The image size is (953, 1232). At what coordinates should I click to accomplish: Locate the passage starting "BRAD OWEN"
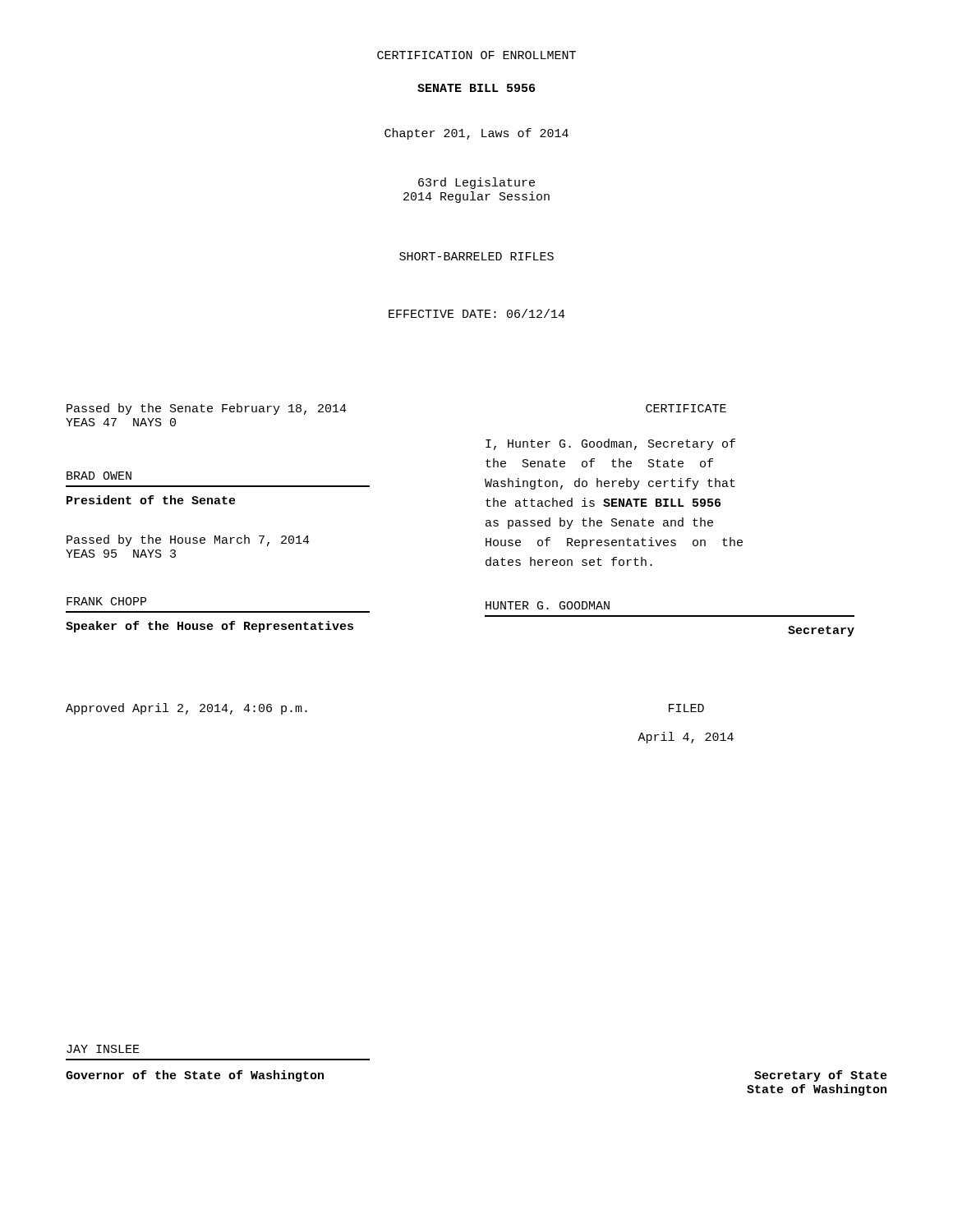218,478
